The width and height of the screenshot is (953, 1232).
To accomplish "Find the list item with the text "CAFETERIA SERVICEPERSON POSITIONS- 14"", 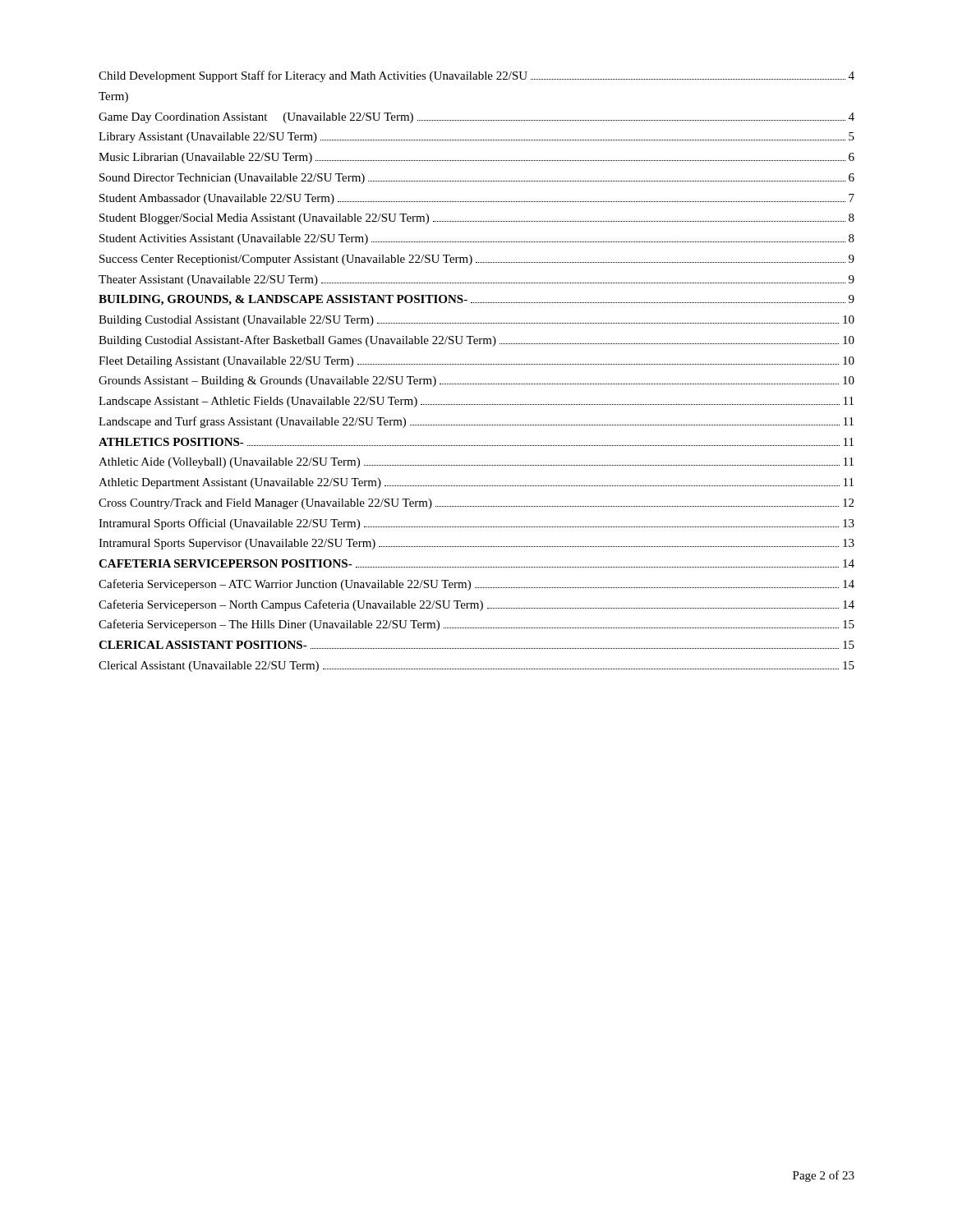I will pos(476,564).
